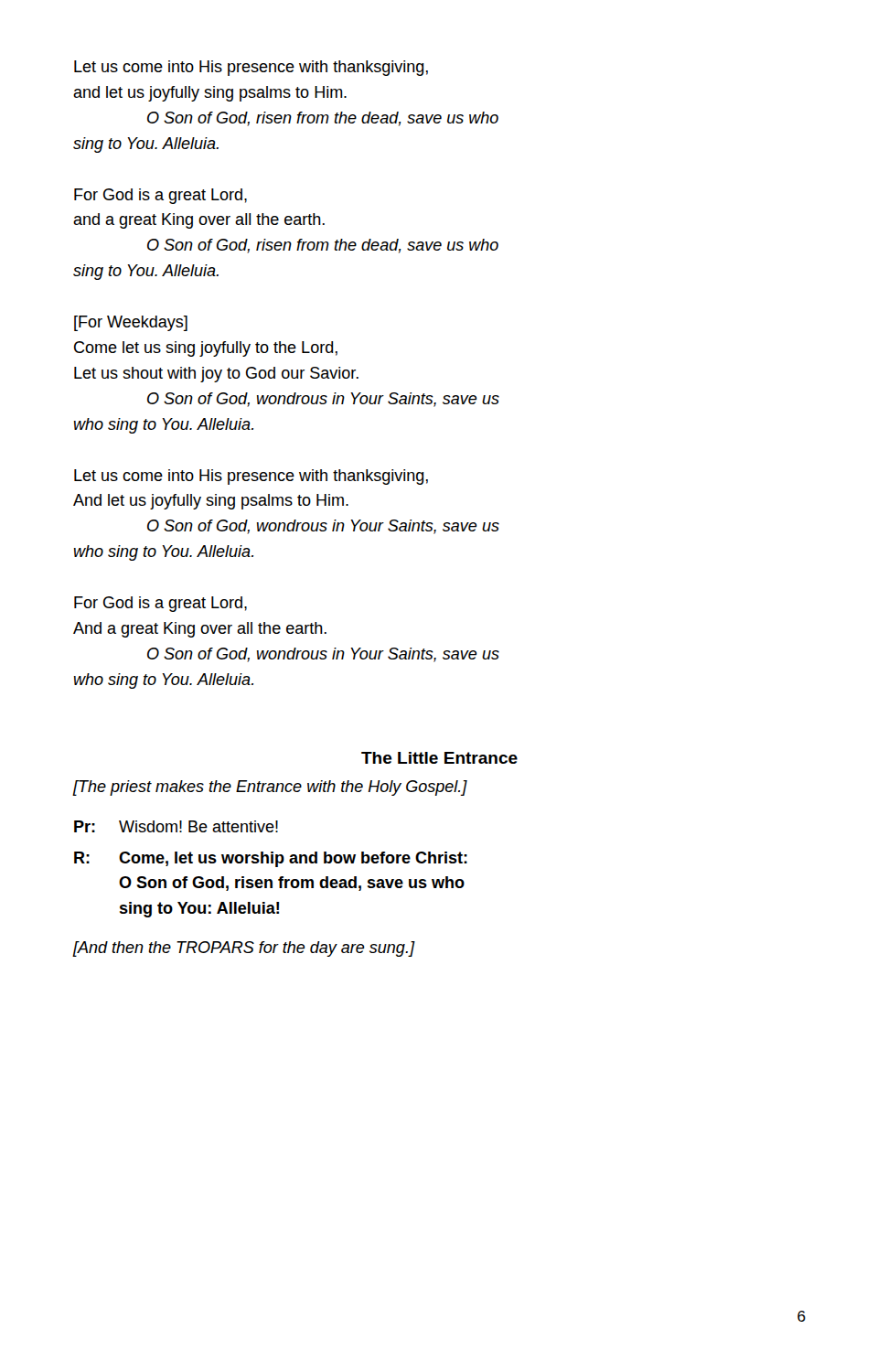Viewport: 888px width, 1372px height.
Task: Locate the text block that says "[And then the"
Action: tap(244, 948)
